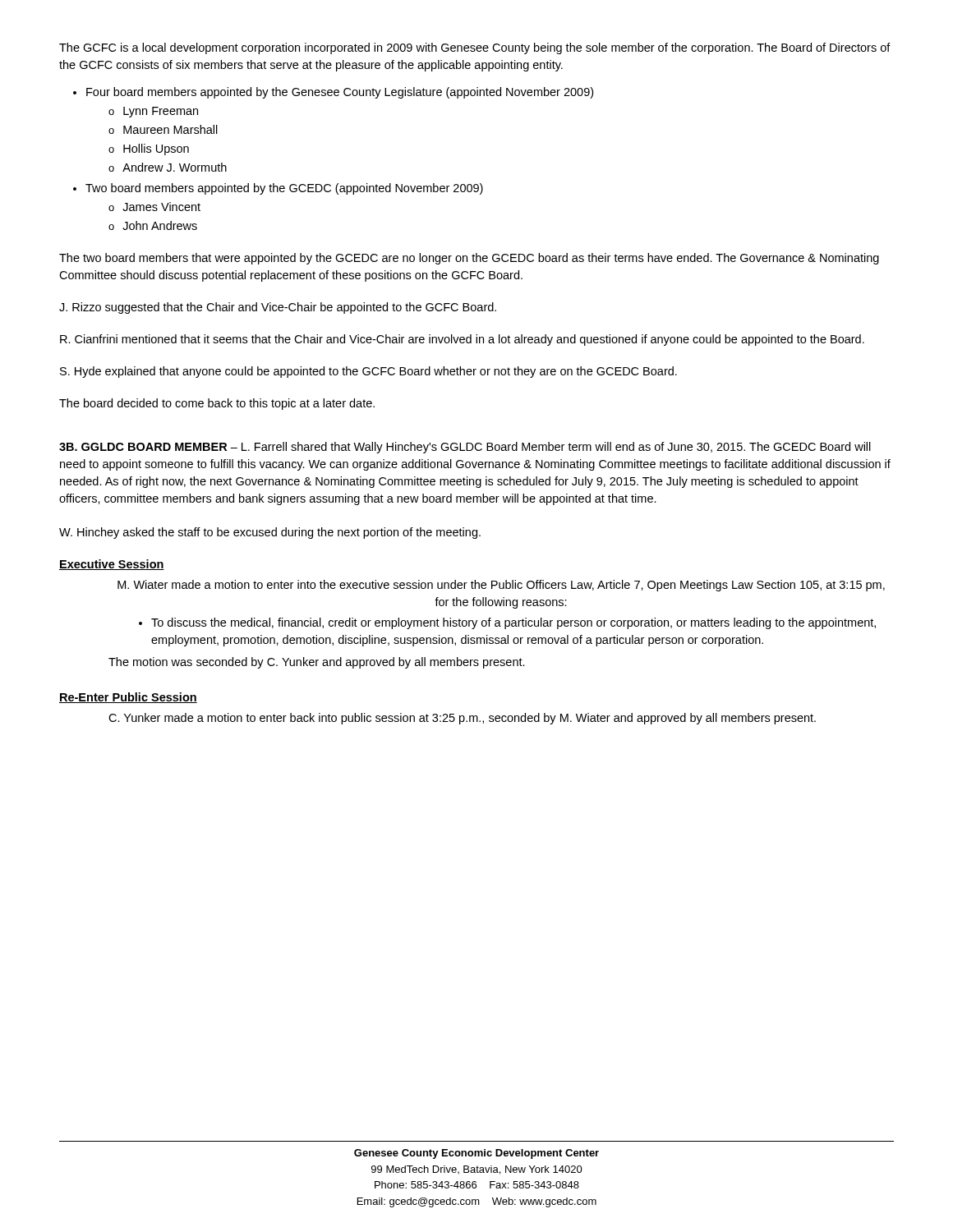Where is the passage that starts "S. Hyde explained that"?
Image resolution: width=953 pixels, height=1232 pixels.
(x=476, y=372)
